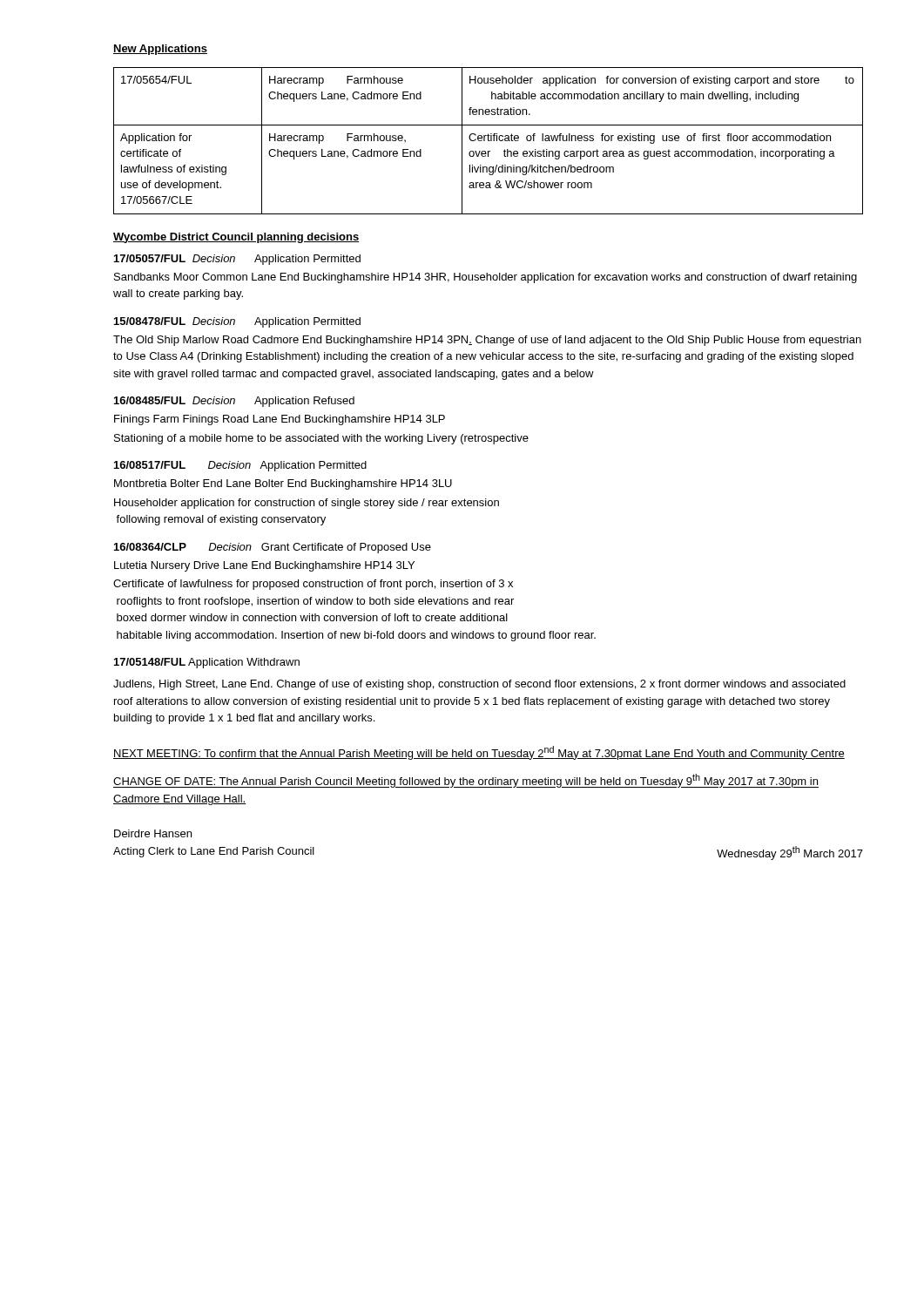Navigate to the text starting "16/08517/FUL Decision Application Permitted"

(x=240, y=465)
